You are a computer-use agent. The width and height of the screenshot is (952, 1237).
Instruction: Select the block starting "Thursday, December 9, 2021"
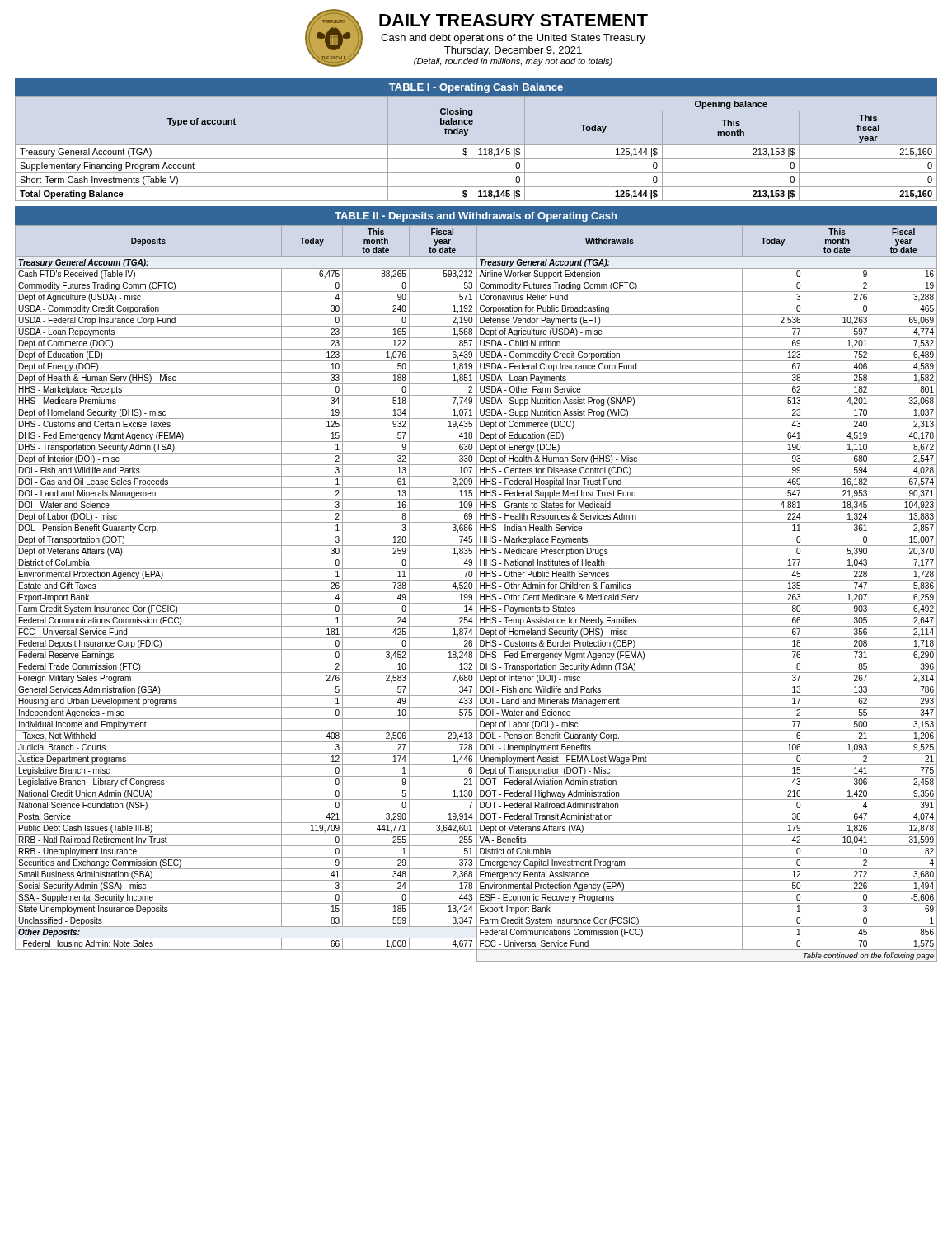coord(513,50)
